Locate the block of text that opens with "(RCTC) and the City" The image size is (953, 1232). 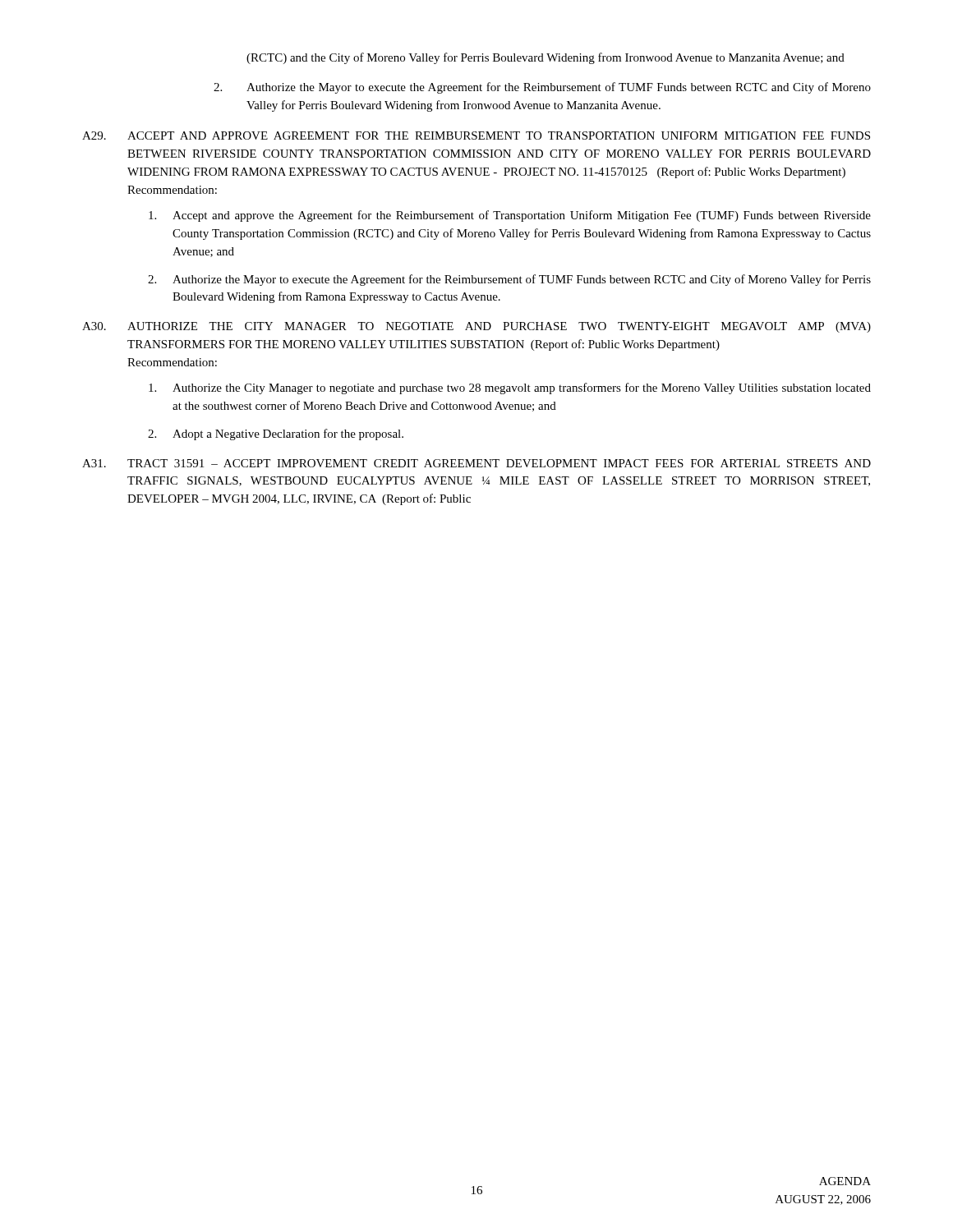[x=545, y=57]
